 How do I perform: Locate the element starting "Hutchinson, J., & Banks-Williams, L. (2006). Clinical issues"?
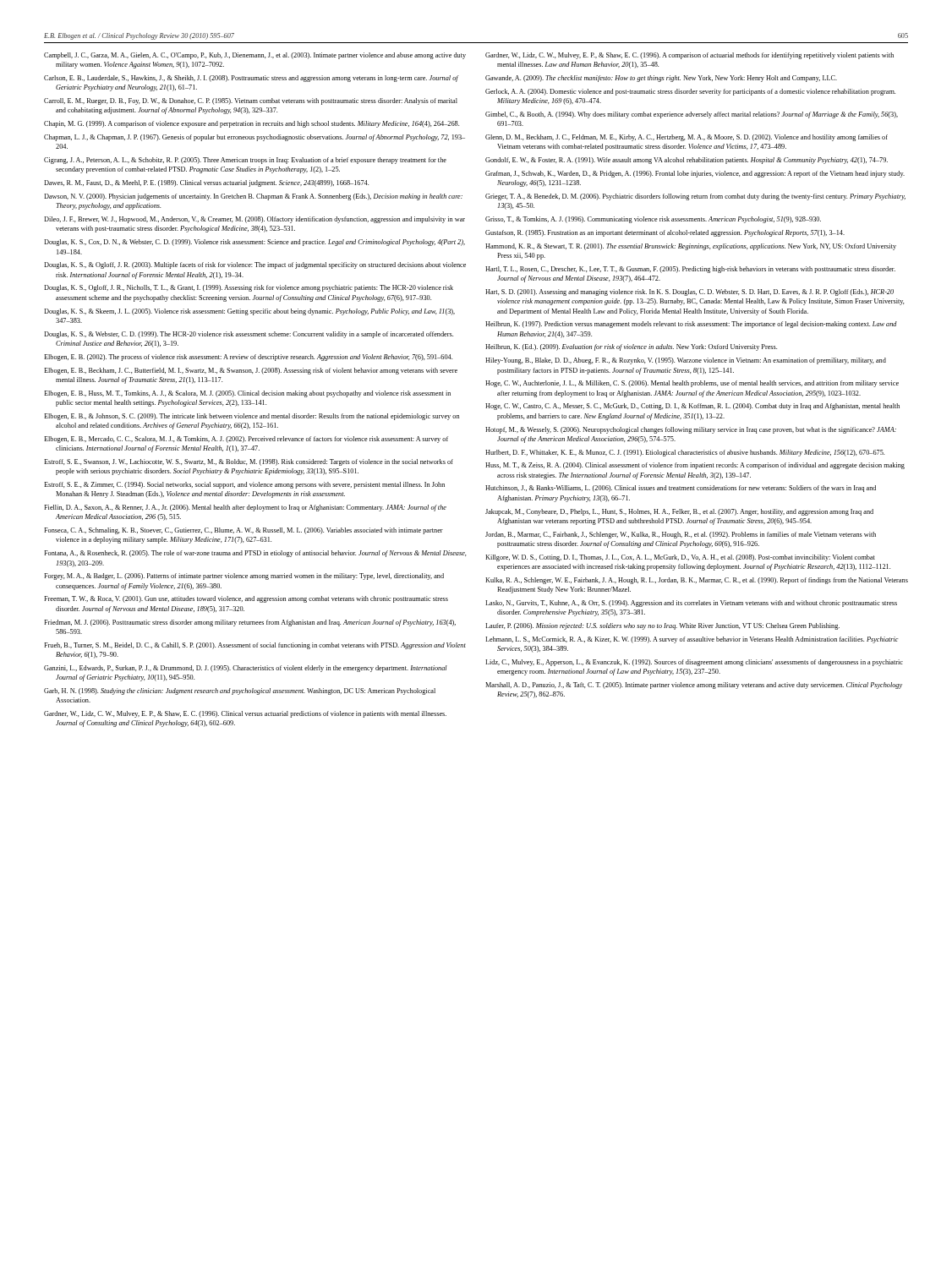click(x=681, y=493)
